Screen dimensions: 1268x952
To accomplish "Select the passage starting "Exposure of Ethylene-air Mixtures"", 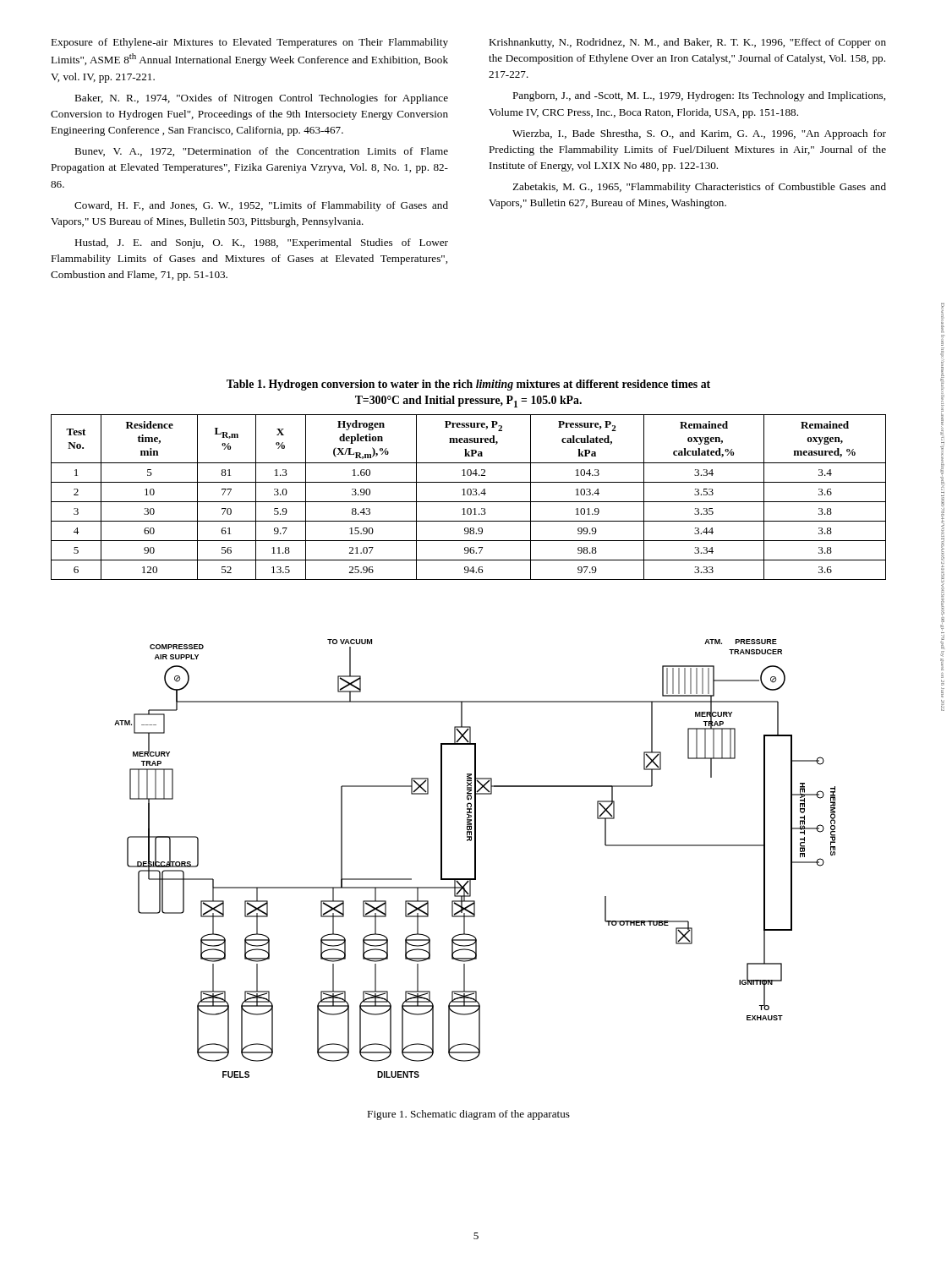I will coord(249,158).
